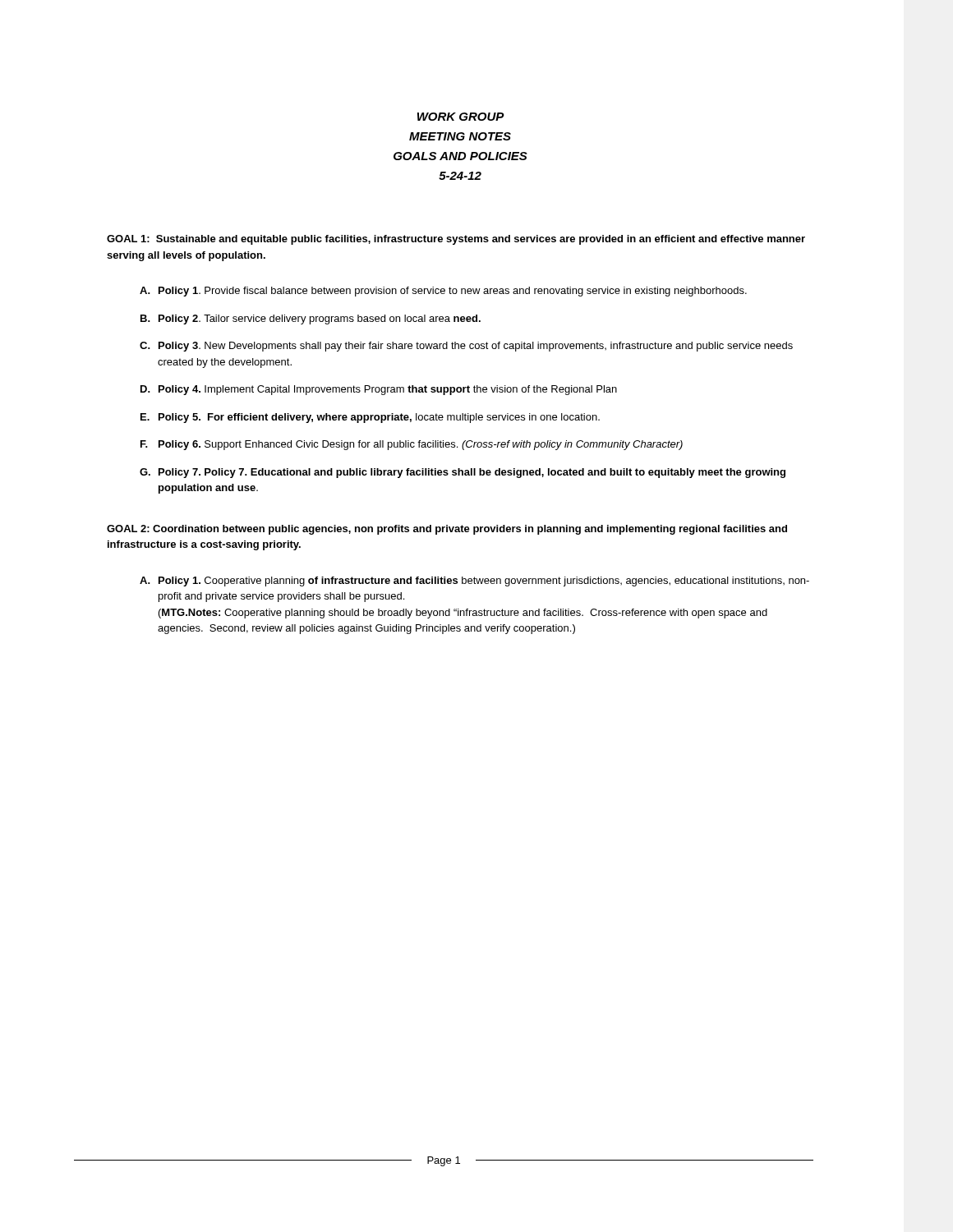Point to the block beginning "A. Policy 1. Provide fiscal balance between"
This screenshot has height=1232, width=953.
(x=476, y=291)
